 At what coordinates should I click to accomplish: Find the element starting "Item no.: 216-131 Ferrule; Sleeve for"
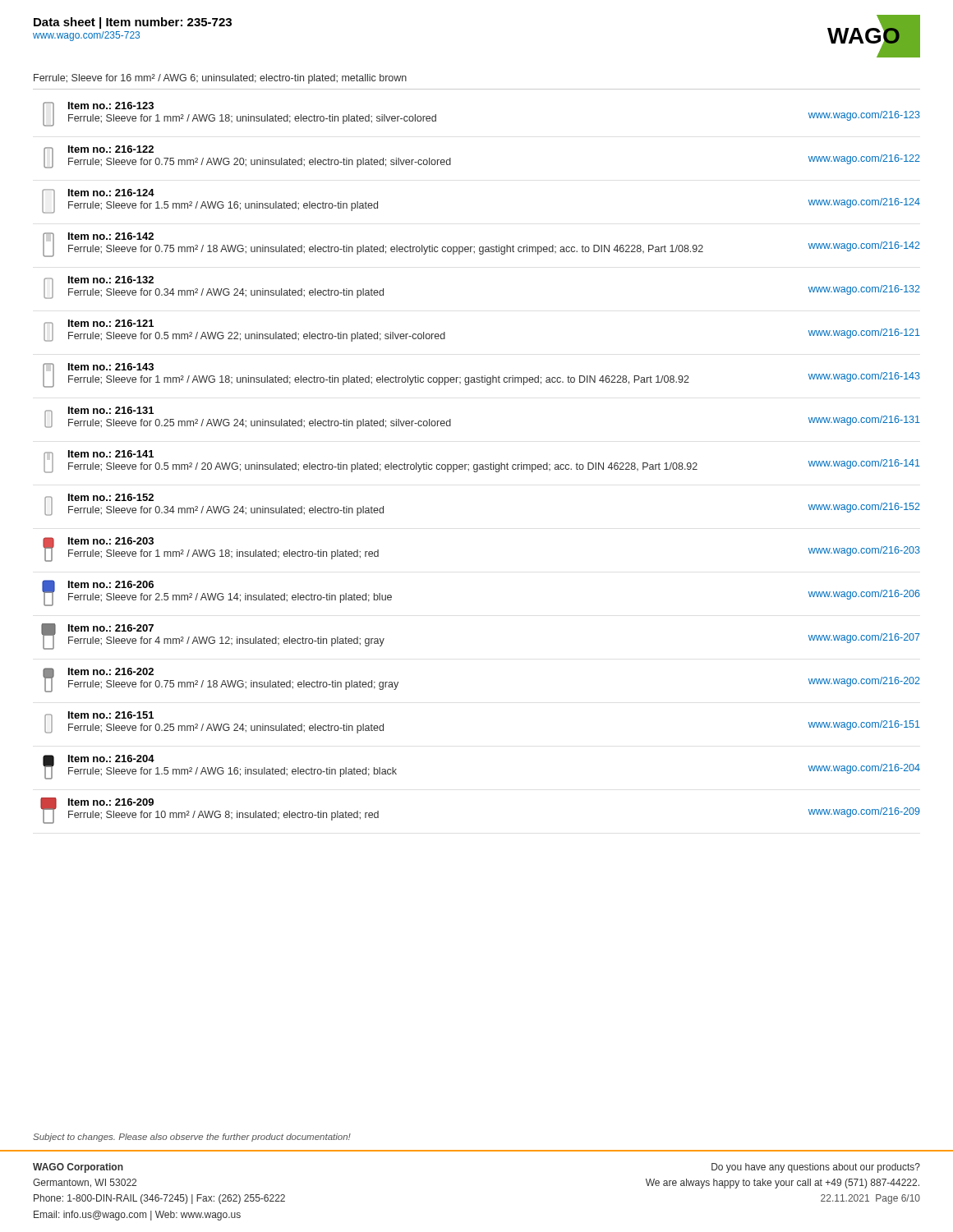click(243, 419)
